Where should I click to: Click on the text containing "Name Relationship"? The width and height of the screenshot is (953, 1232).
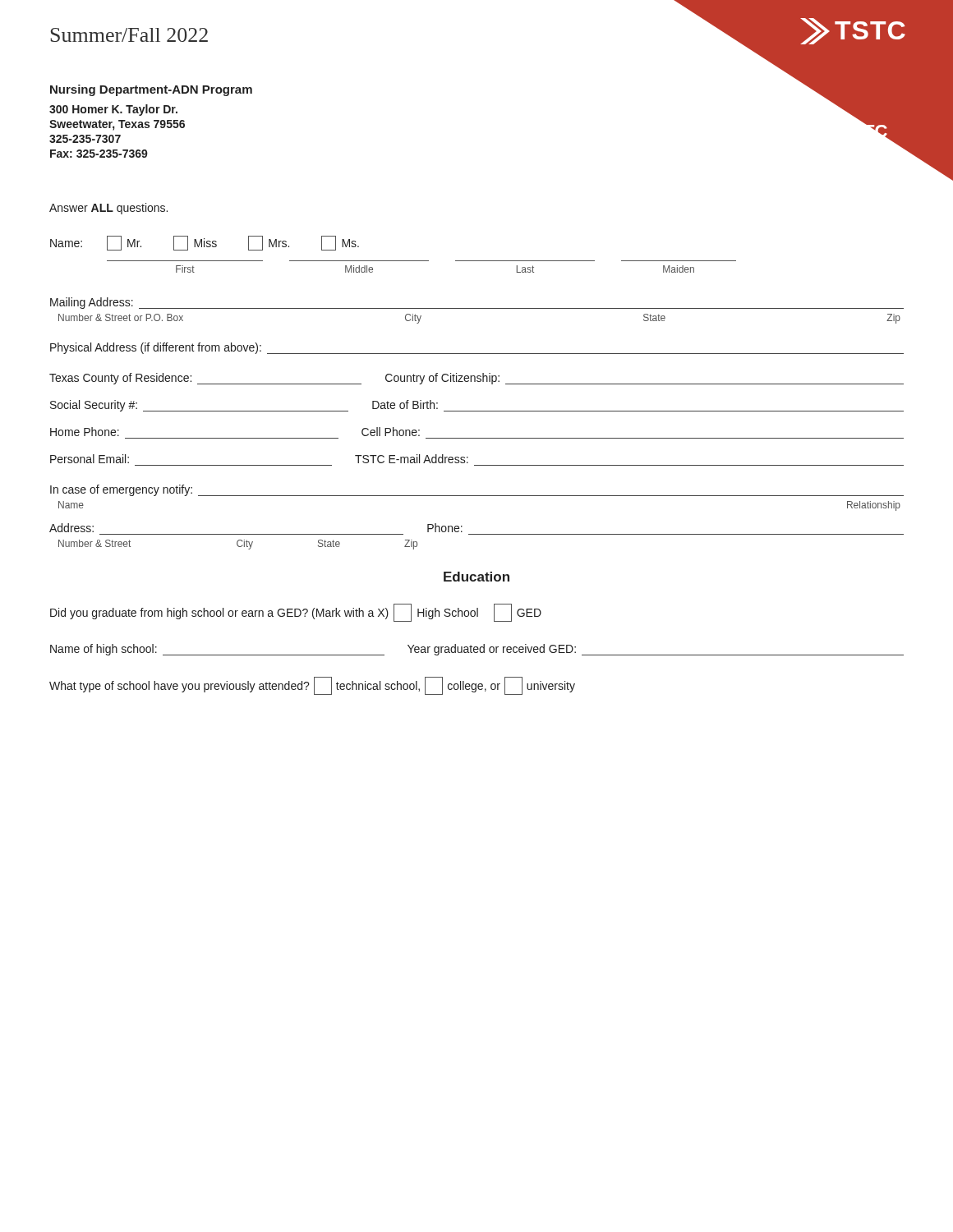click(479, 505)
